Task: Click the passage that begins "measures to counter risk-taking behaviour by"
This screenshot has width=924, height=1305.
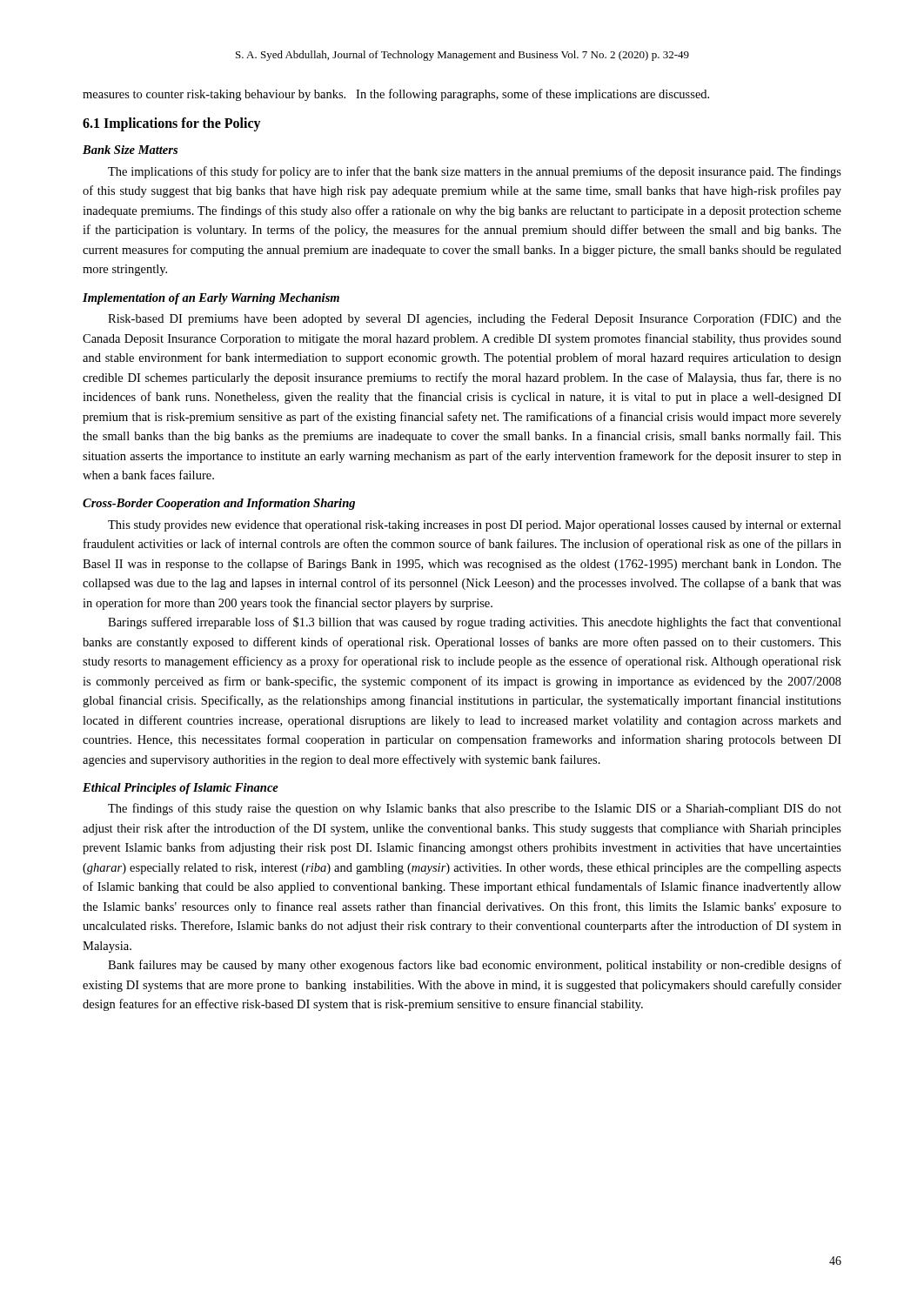Action: pyautogui.click(x=462, y=94)
